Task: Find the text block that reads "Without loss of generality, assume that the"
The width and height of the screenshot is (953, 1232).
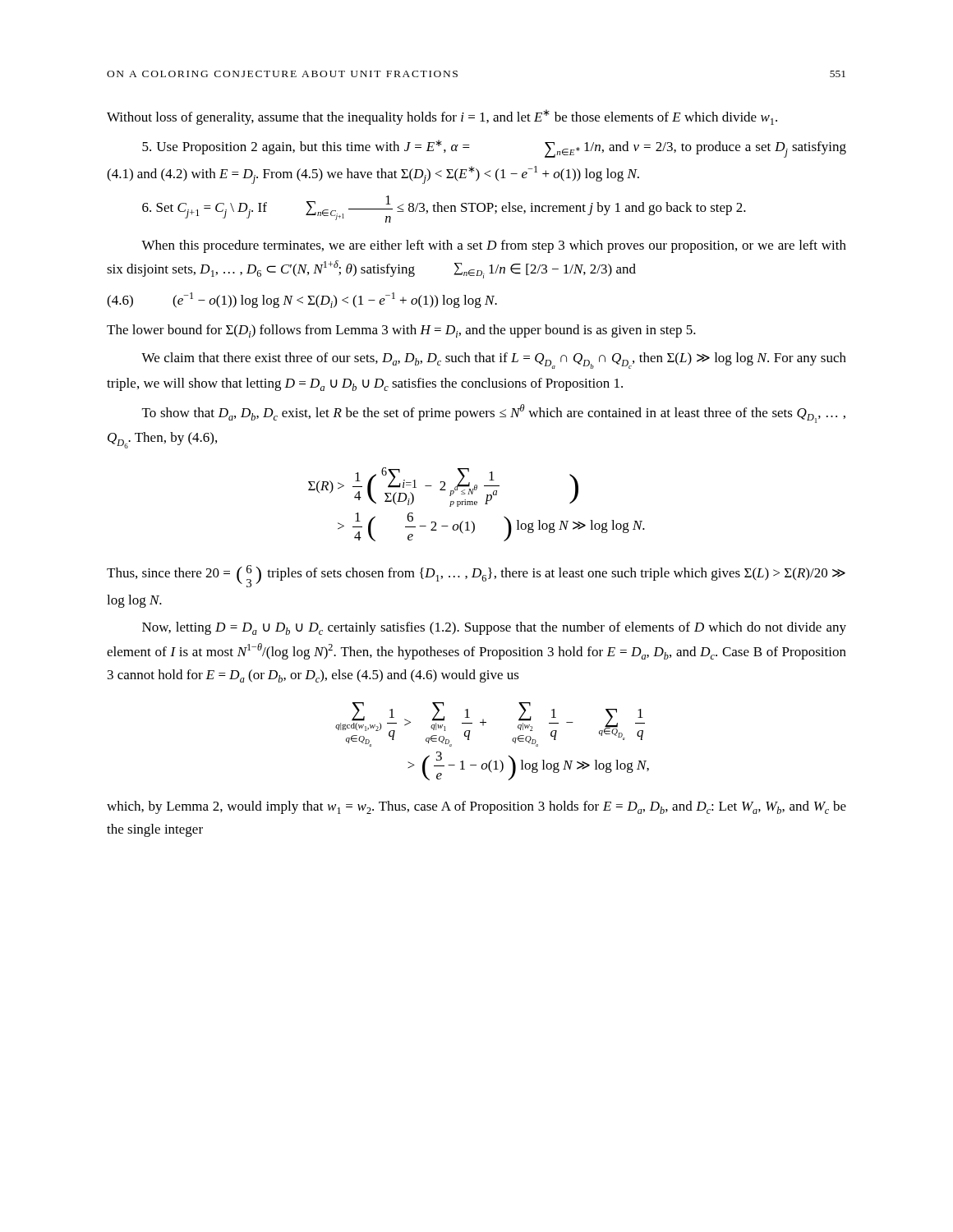Action: point(442,117)
